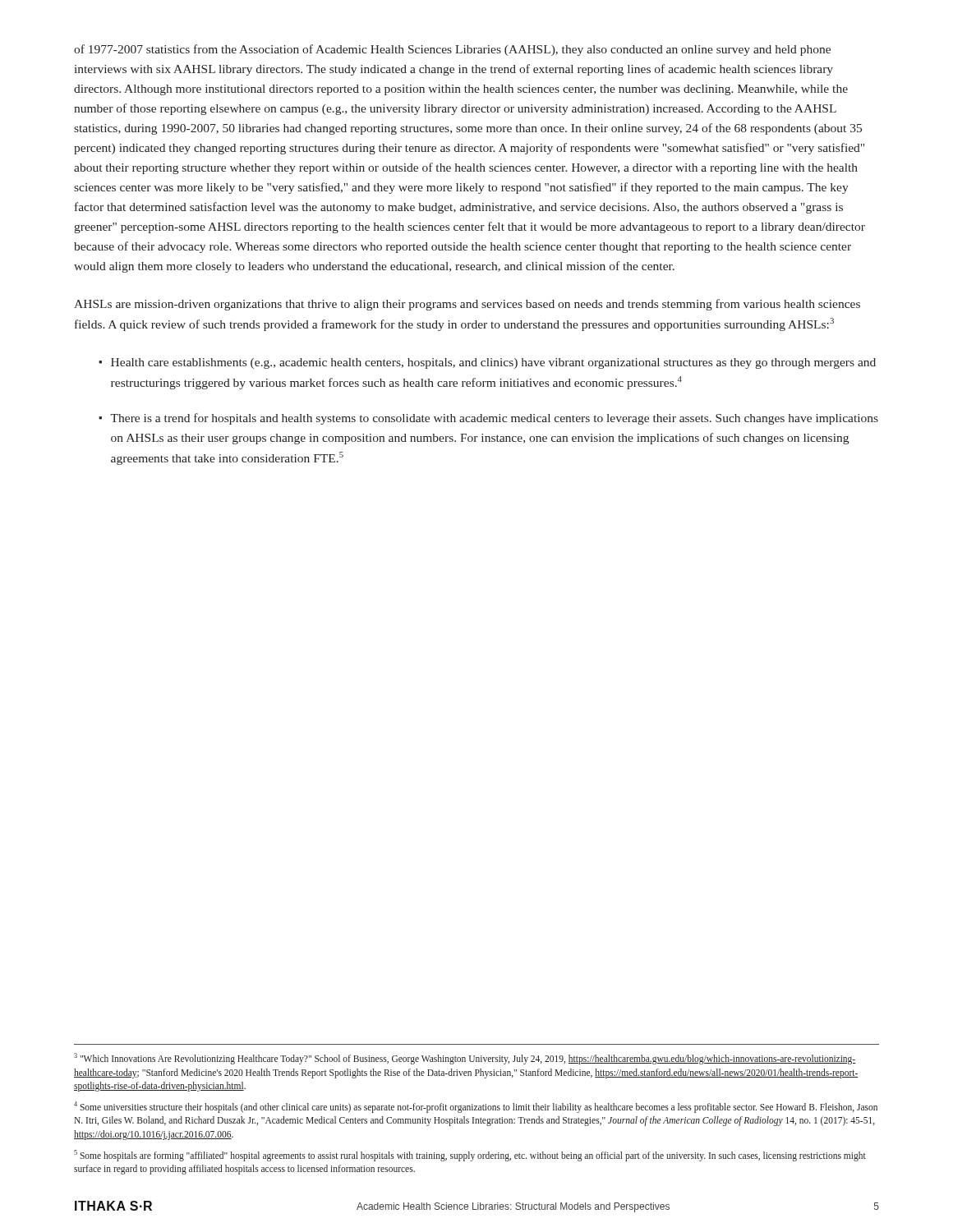Select the block starting "4 Some universities structure their hospitals"

click(x=476, y=1120)
